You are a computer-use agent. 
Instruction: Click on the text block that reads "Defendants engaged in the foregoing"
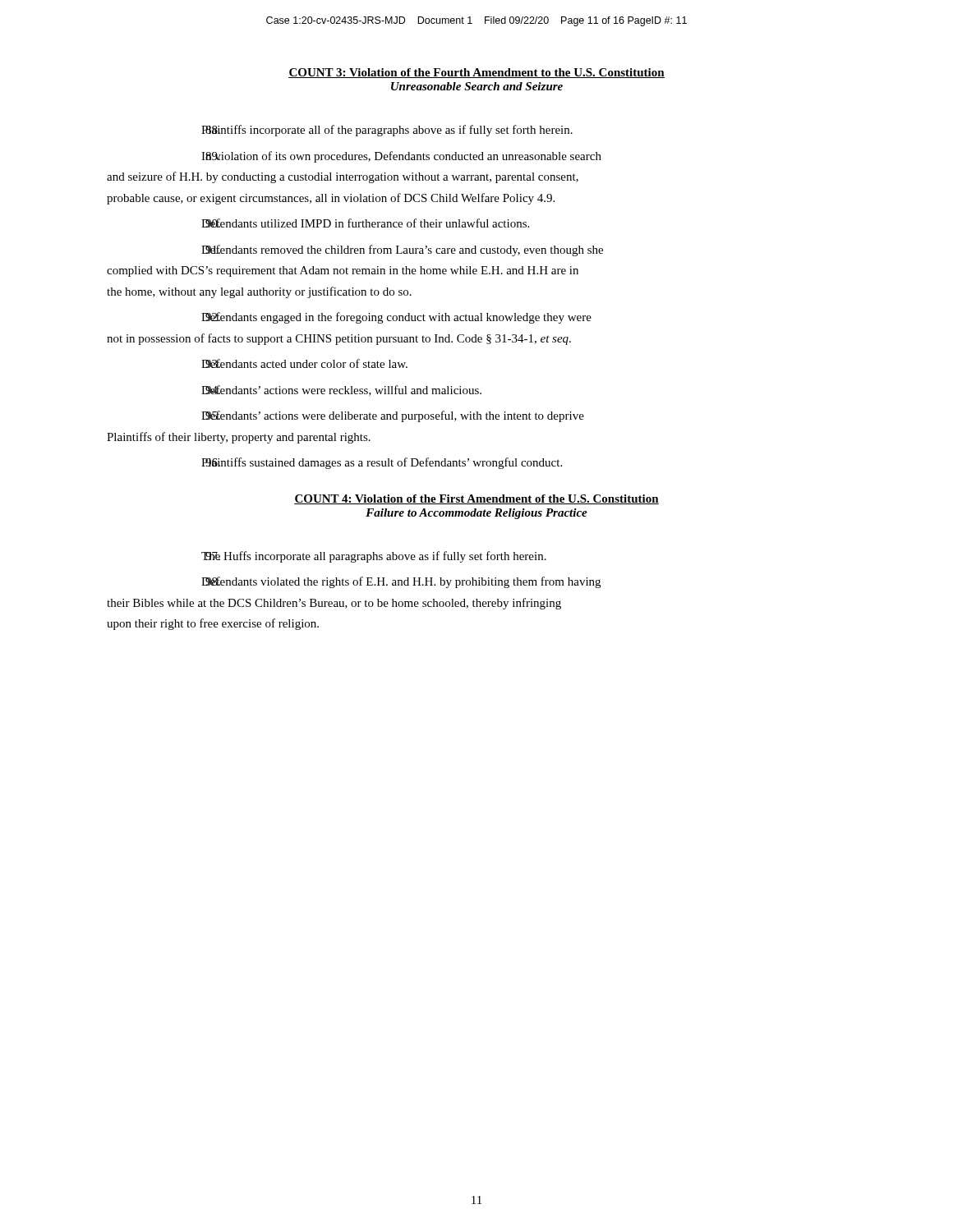click(x=374, y=318)
